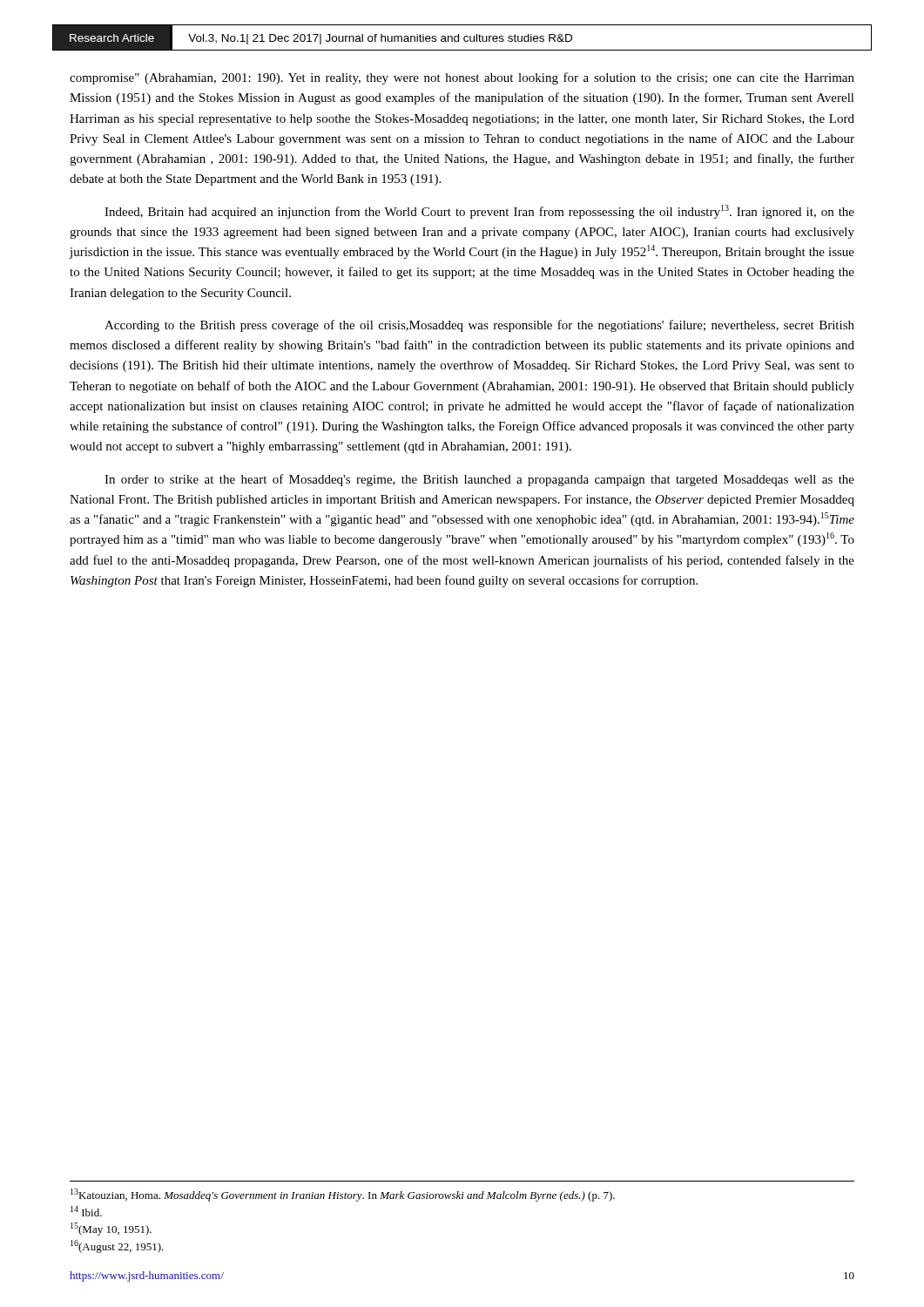Point to "15(May 10, 1951)."
Viewport: 924px width, 1307px height.
(111, 1228)
